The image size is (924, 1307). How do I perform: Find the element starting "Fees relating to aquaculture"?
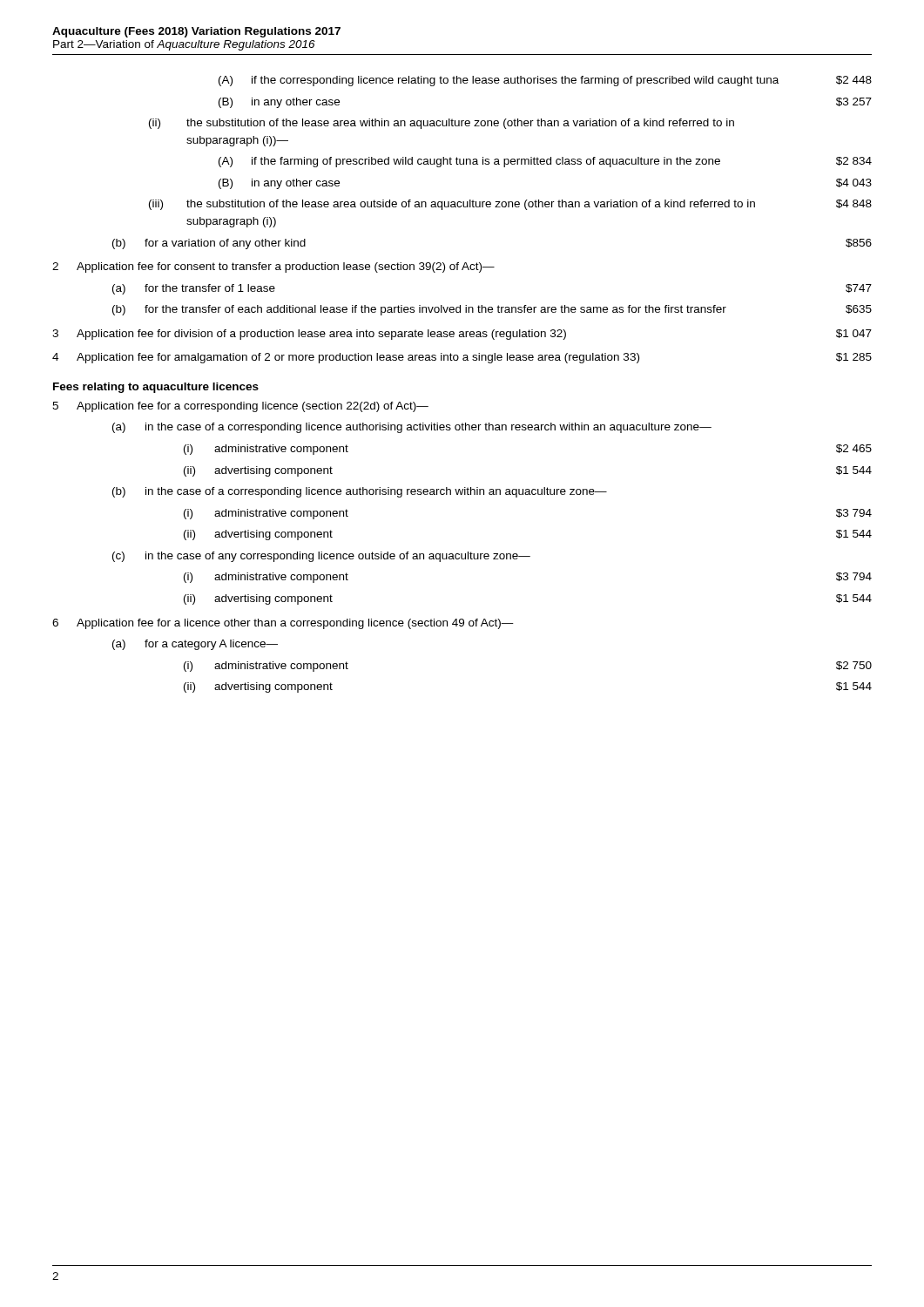pyautogui.click(x=156, y=386)
